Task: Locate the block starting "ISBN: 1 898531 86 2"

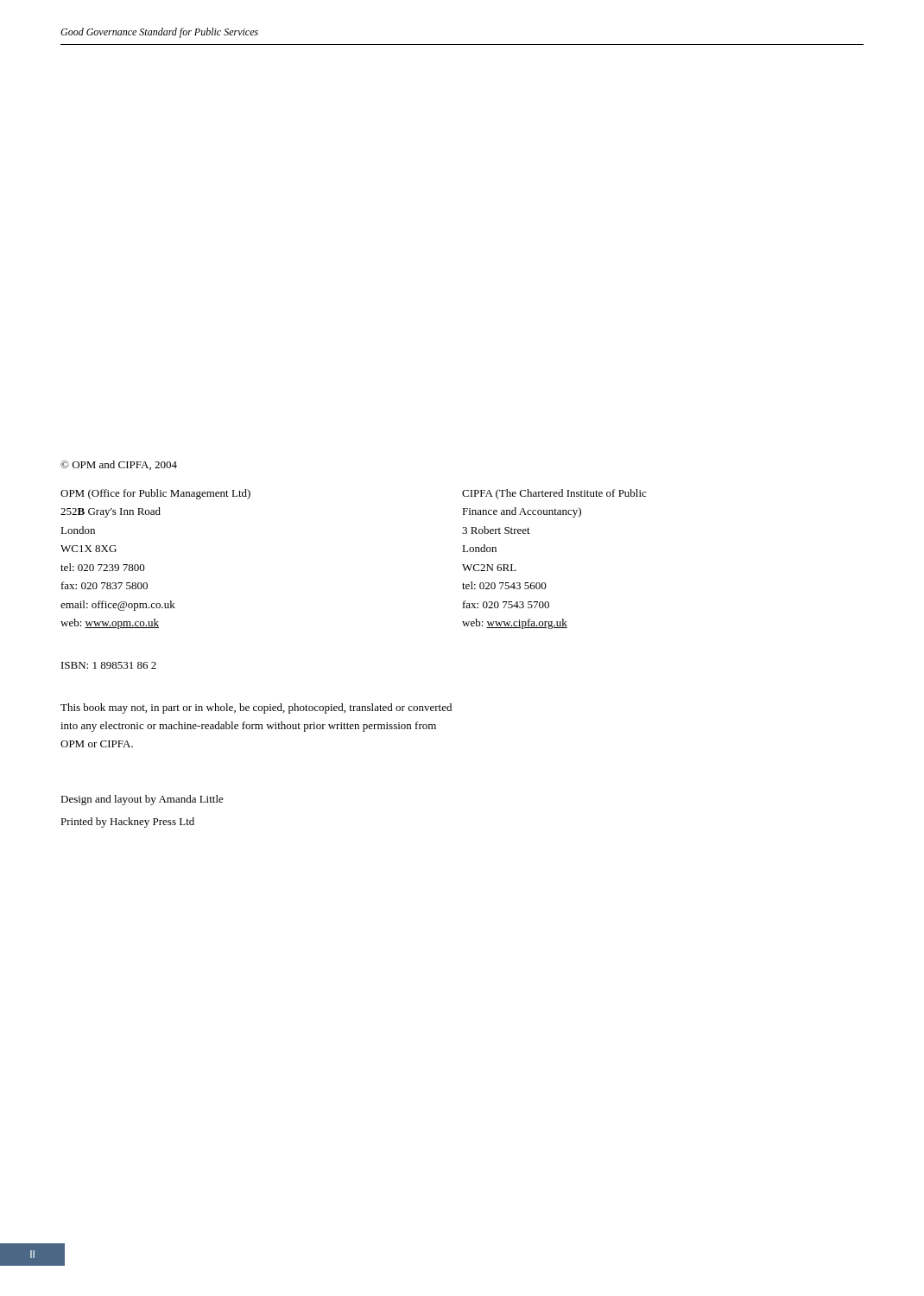Action: click(108, 664)
